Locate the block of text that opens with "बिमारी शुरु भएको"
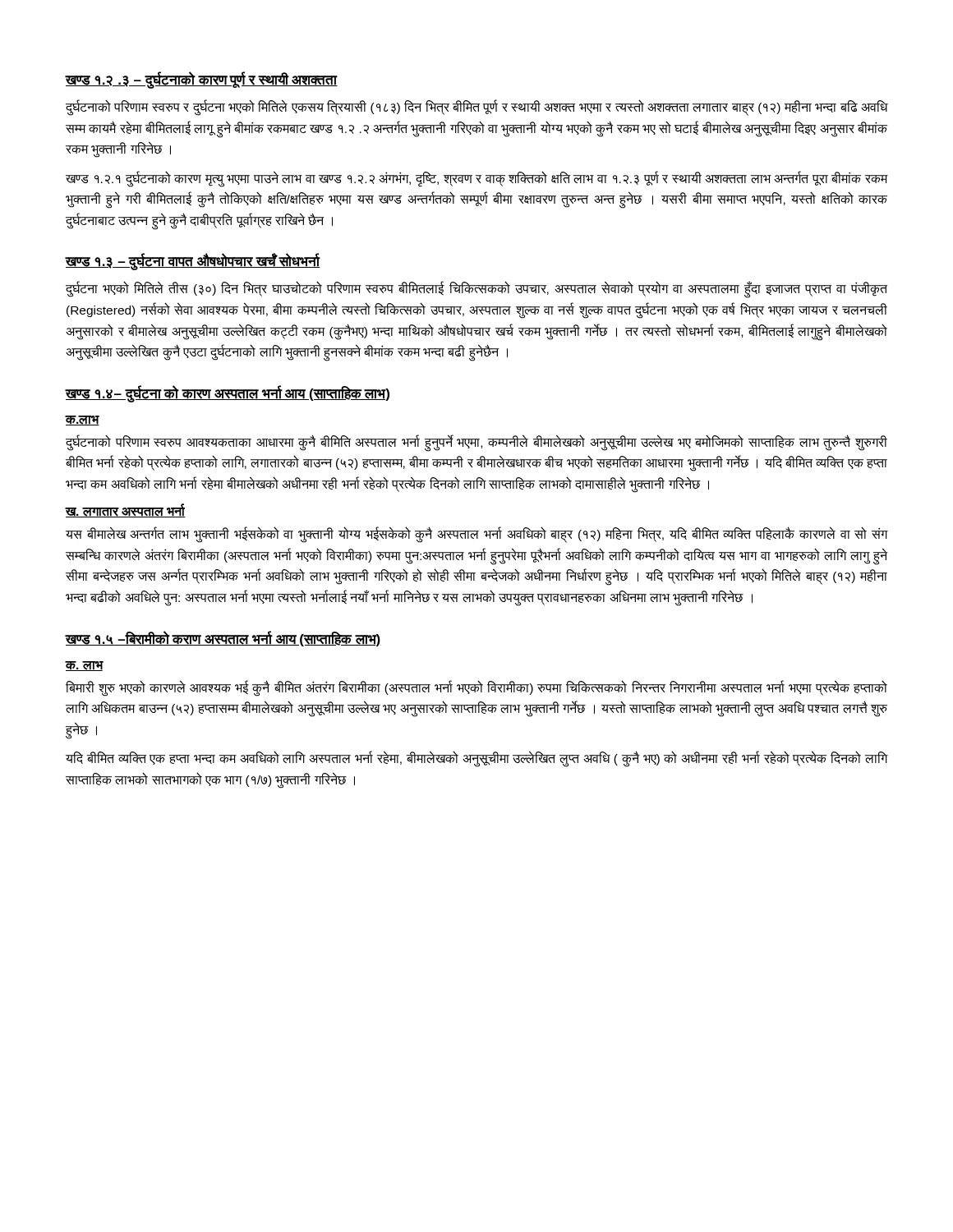 click(x=476, y=709)
